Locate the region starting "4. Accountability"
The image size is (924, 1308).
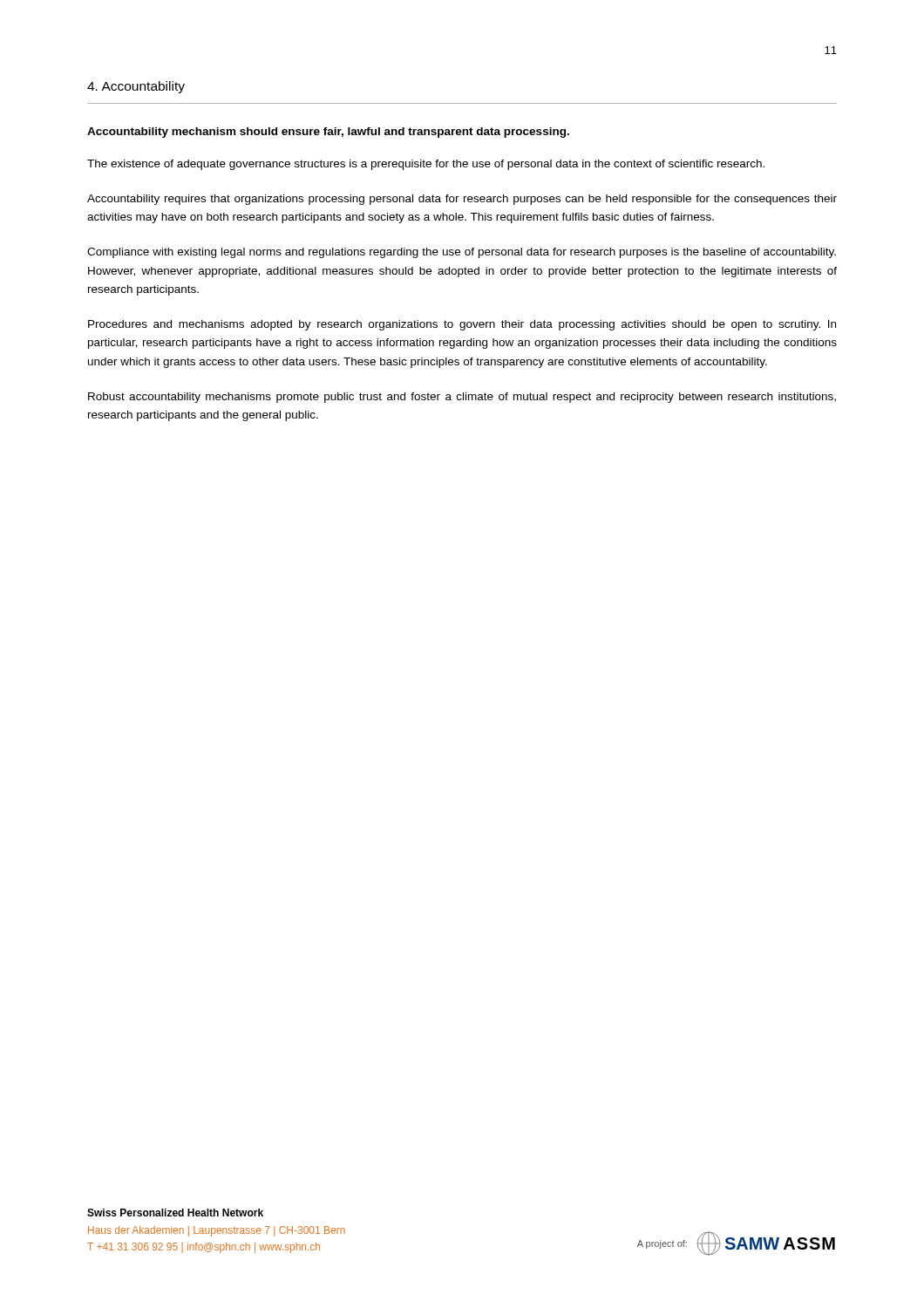(136, 86)
